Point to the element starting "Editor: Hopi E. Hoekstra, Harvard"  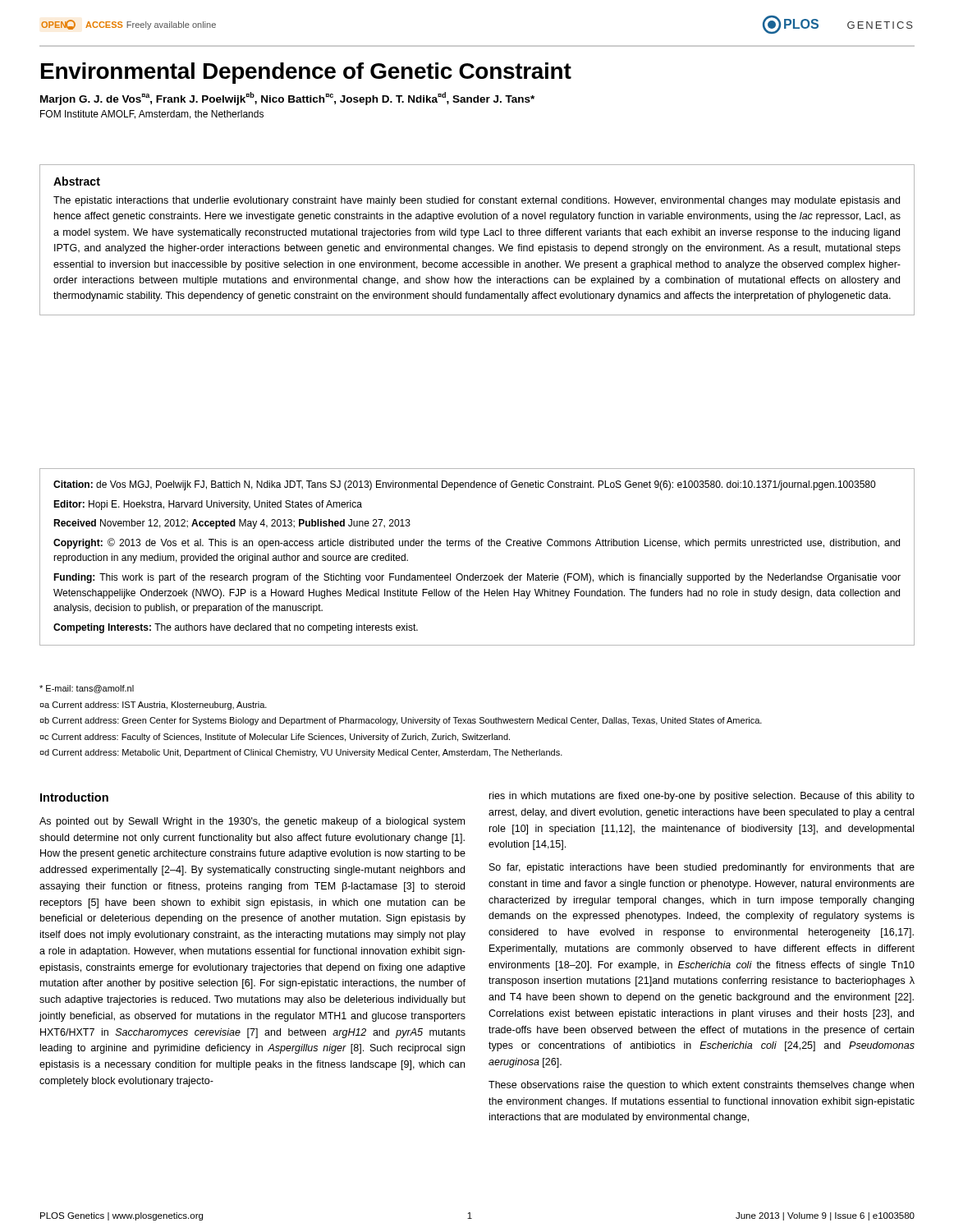[208, 504]
